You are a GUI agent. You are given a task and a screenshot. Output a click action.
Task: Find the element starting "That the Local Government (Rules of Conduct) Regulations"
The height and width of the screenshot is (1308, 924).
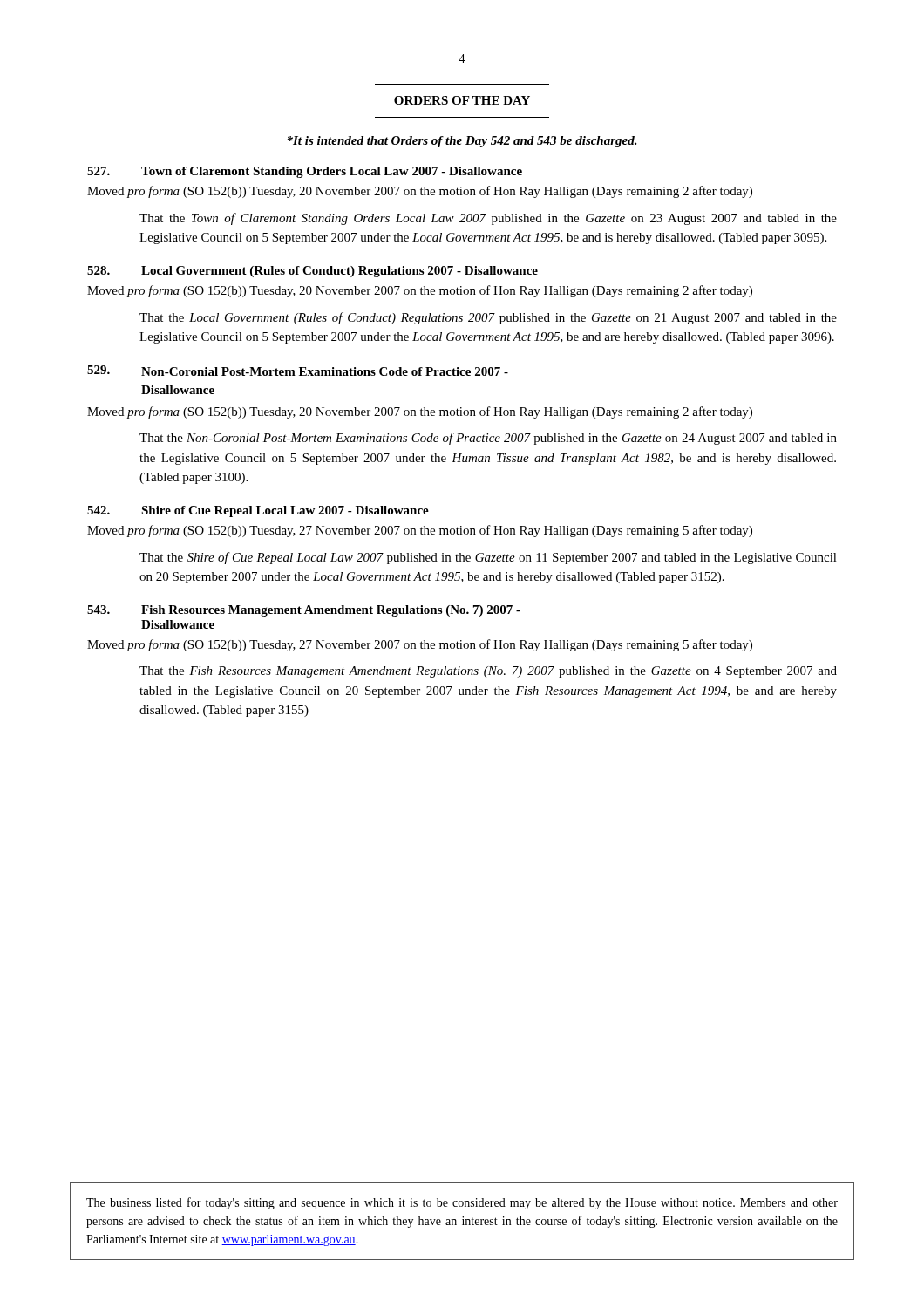coord(488,327)
